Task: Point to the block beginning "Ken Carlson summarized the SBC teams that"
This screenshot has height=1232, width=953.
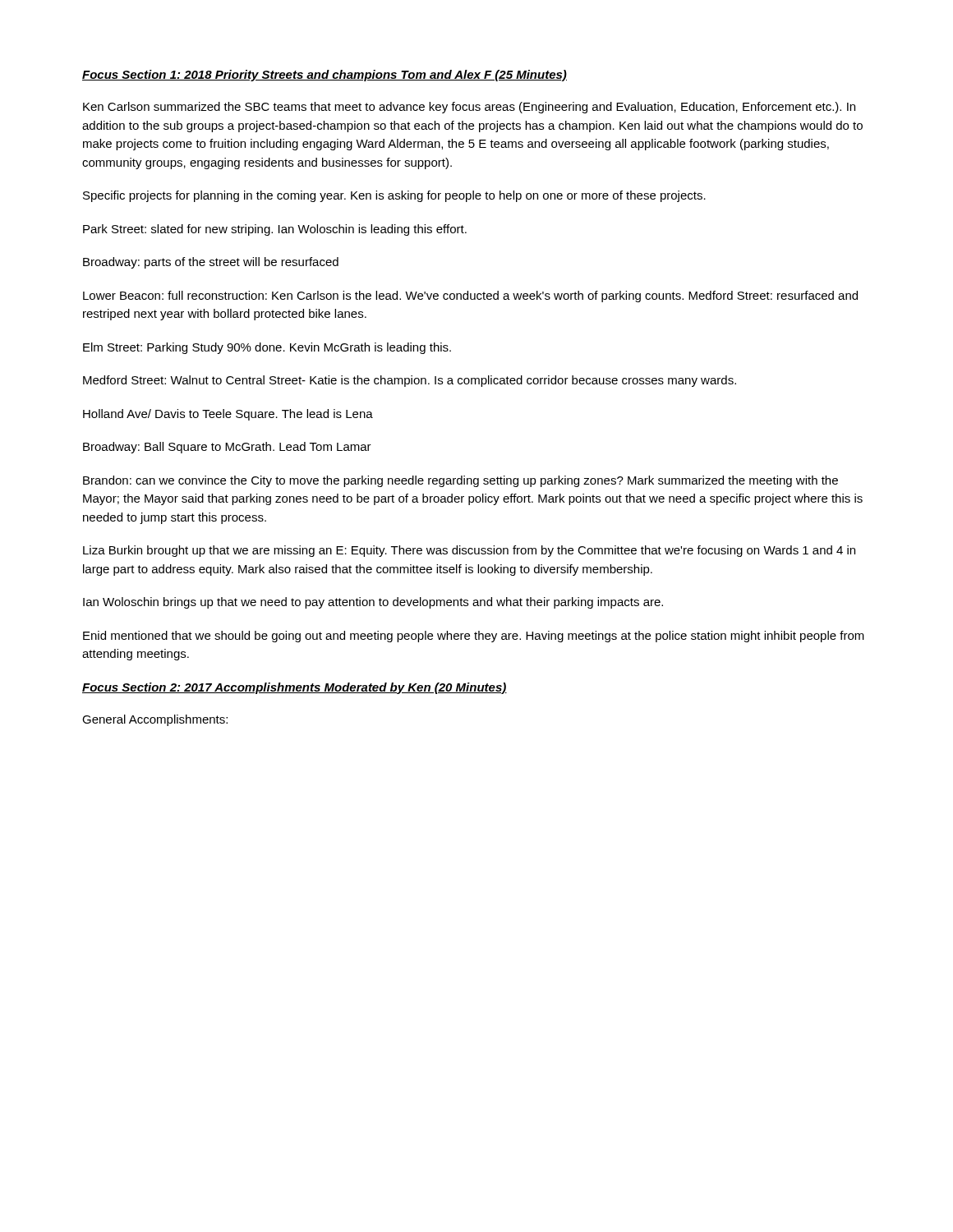Action: (473, 134)
